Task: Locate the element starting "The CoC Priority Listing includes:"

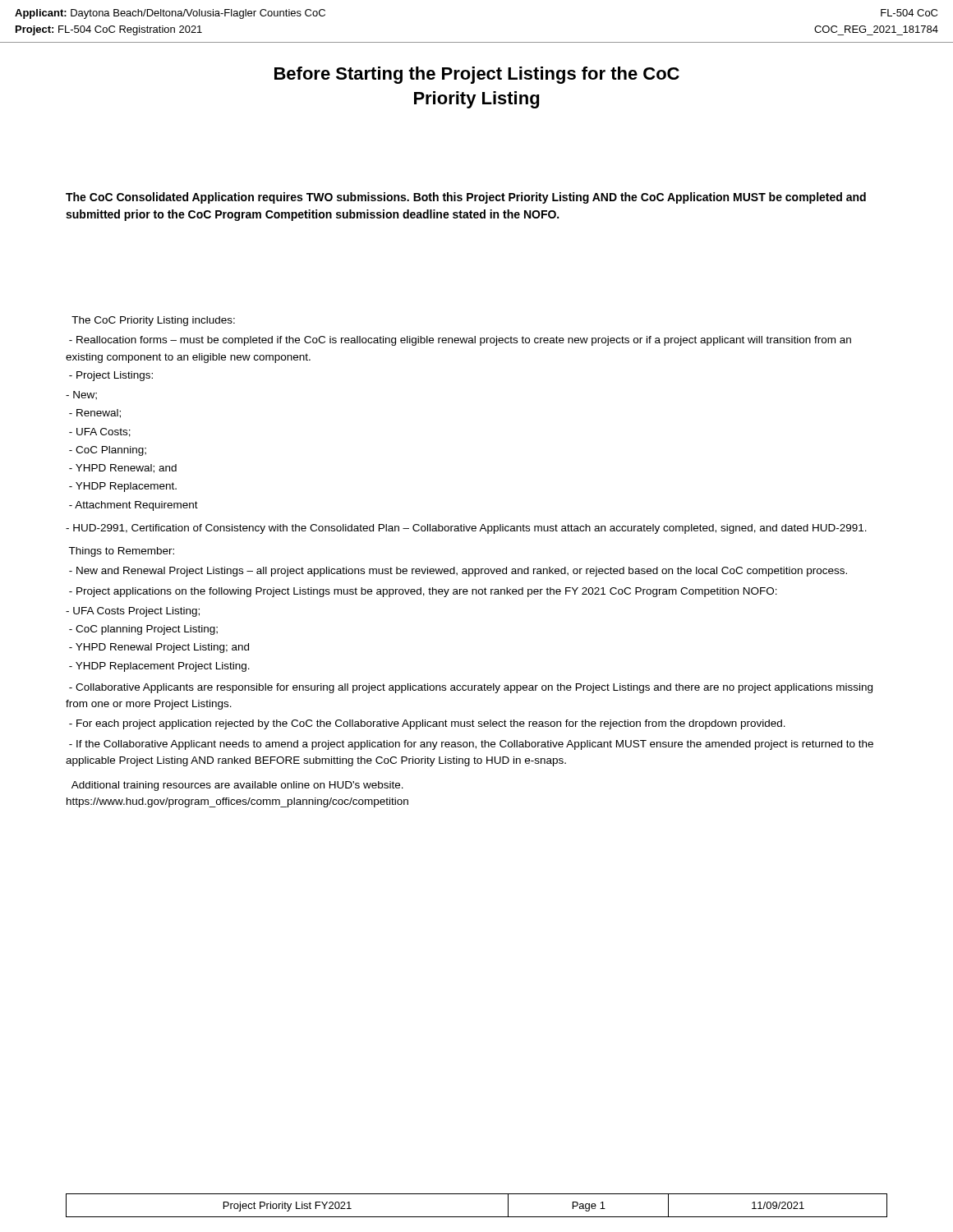Action: coord(151,320)
